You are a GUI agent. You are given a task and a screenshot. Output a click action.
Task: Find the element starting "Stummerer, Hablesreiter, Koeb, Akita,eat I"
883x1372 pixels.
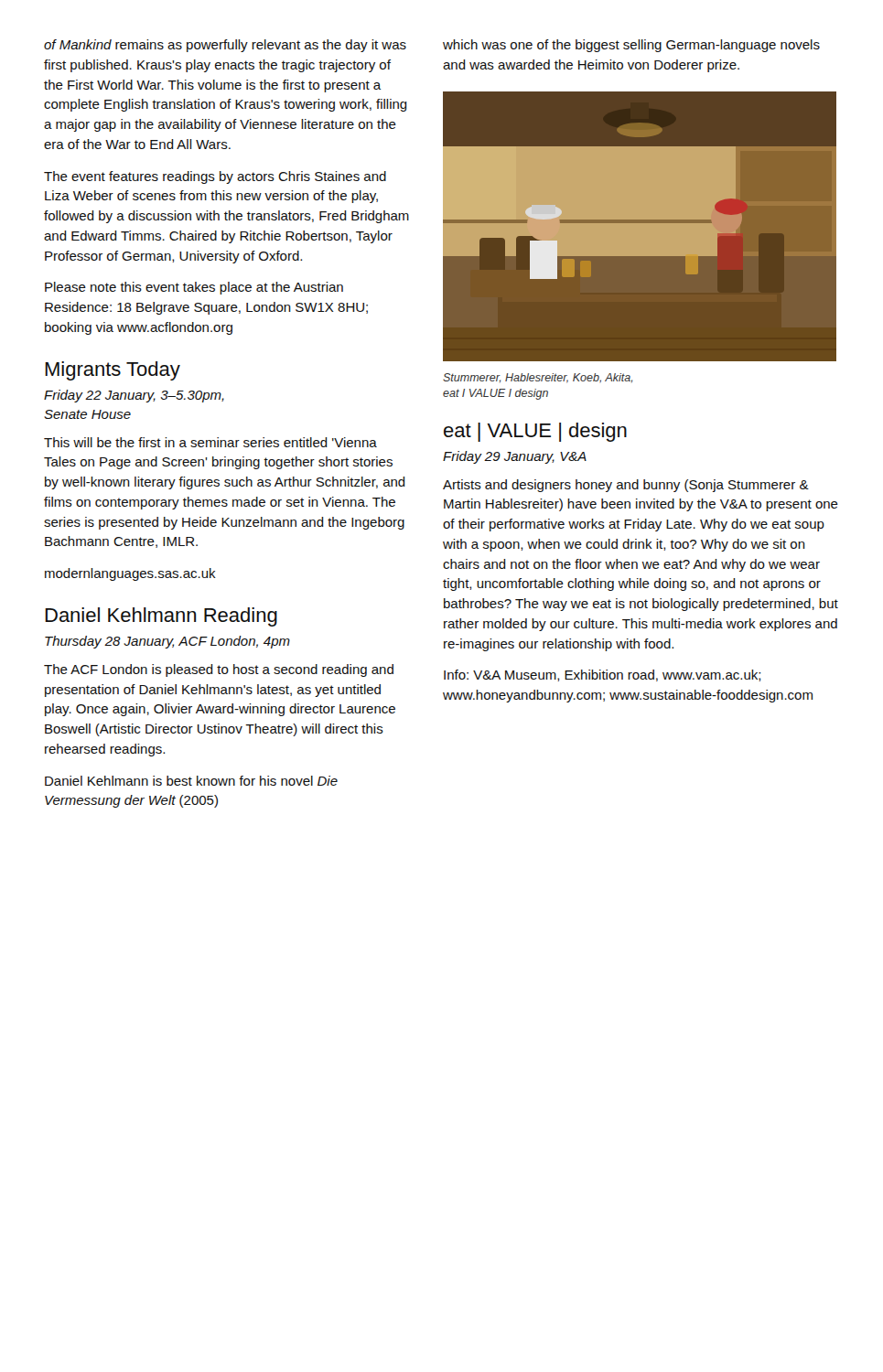tap(641, 386)
